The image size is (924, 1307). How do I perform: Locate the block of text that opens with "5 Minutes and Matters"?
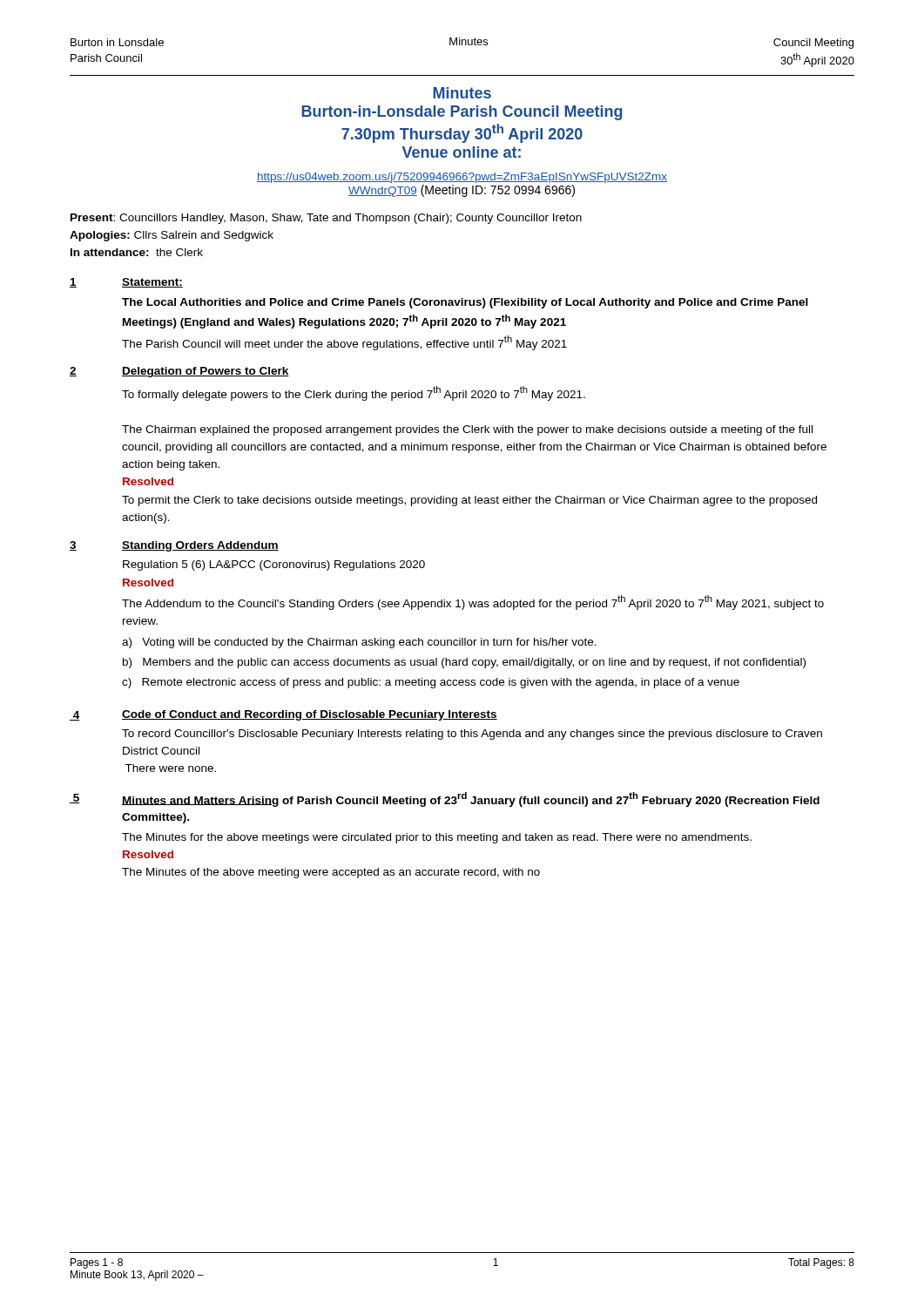462,835
